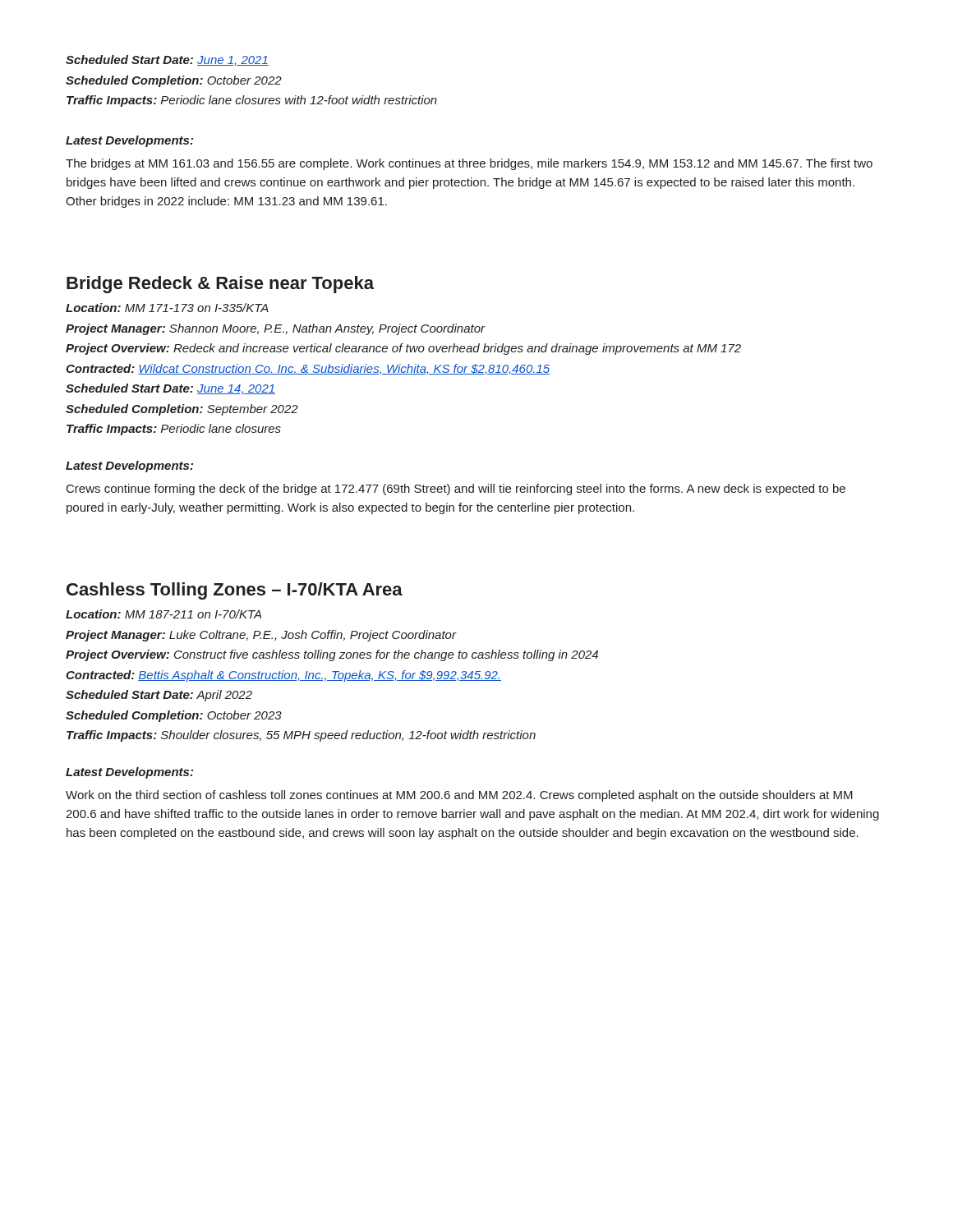Find the block on this page that starts "The bridges at MM"

point(476,182)
